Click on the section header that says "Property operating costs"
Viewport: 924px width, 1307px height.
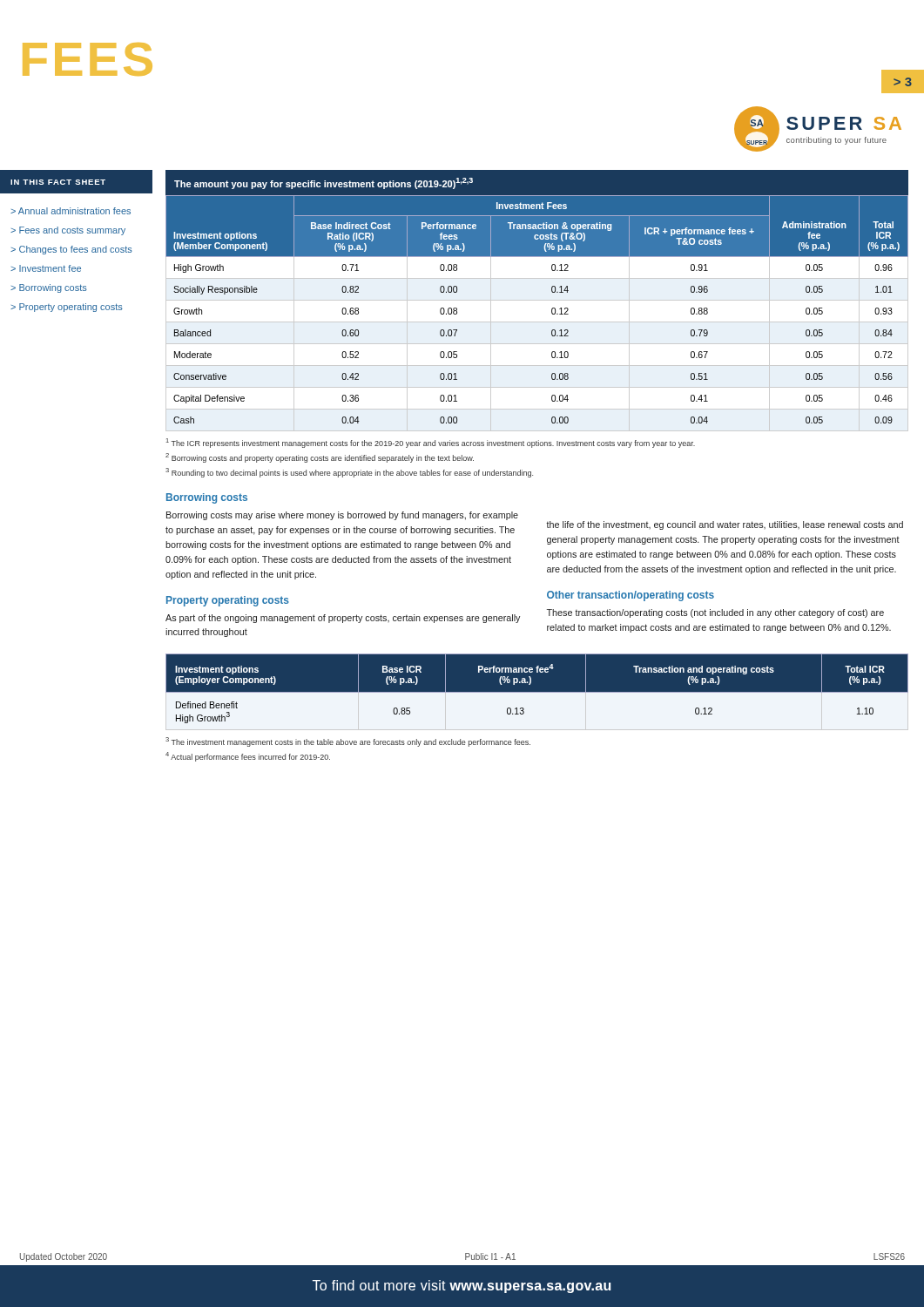click(227, 600)
